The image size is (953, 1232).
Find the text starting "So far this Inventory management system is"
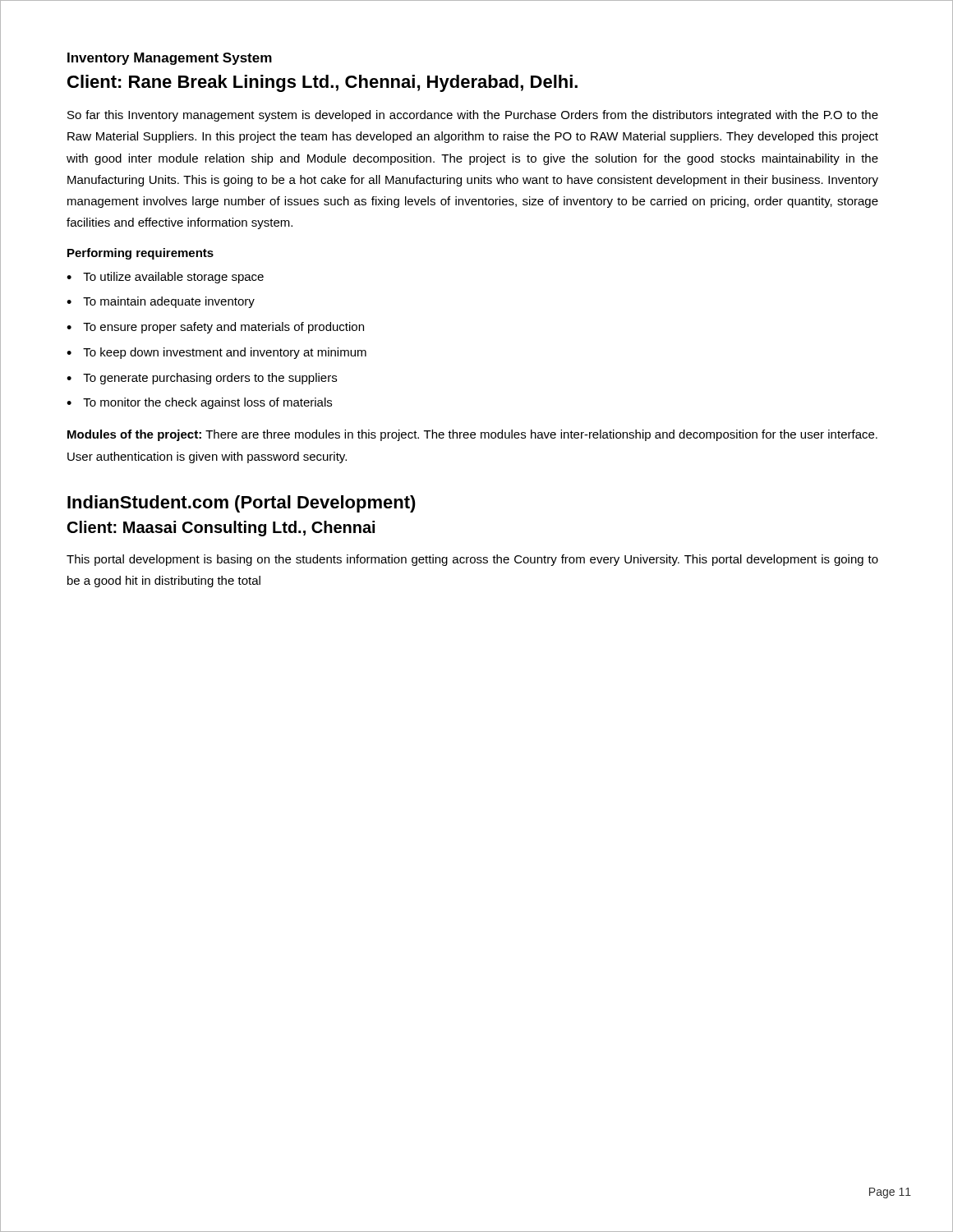(x=472, y=168)
